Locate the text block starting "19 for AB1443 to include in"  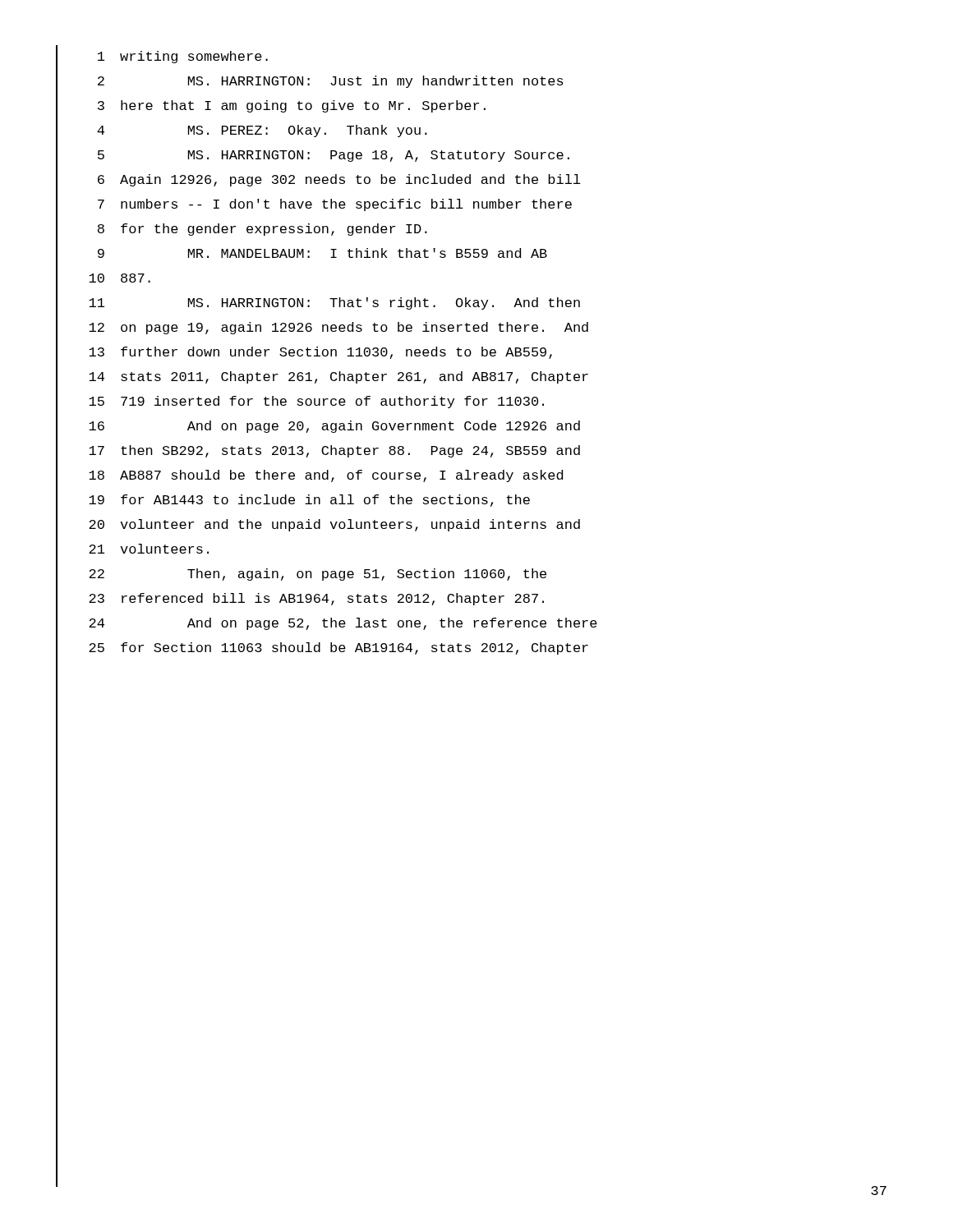click(x=476, y=501)
